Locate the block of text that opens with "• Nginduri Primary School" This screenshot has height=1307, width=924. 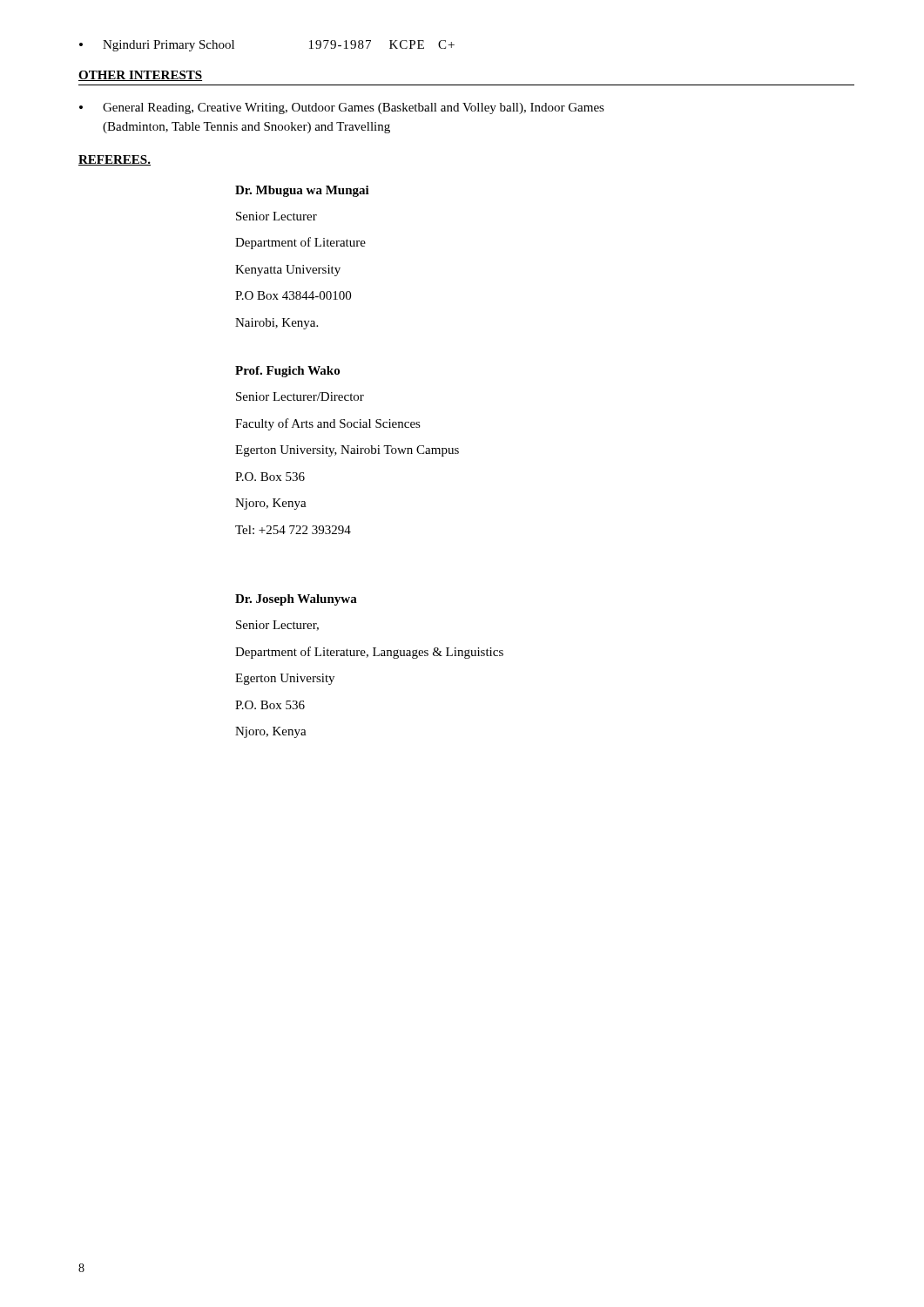pyautogui.click(x=167, y=46)
